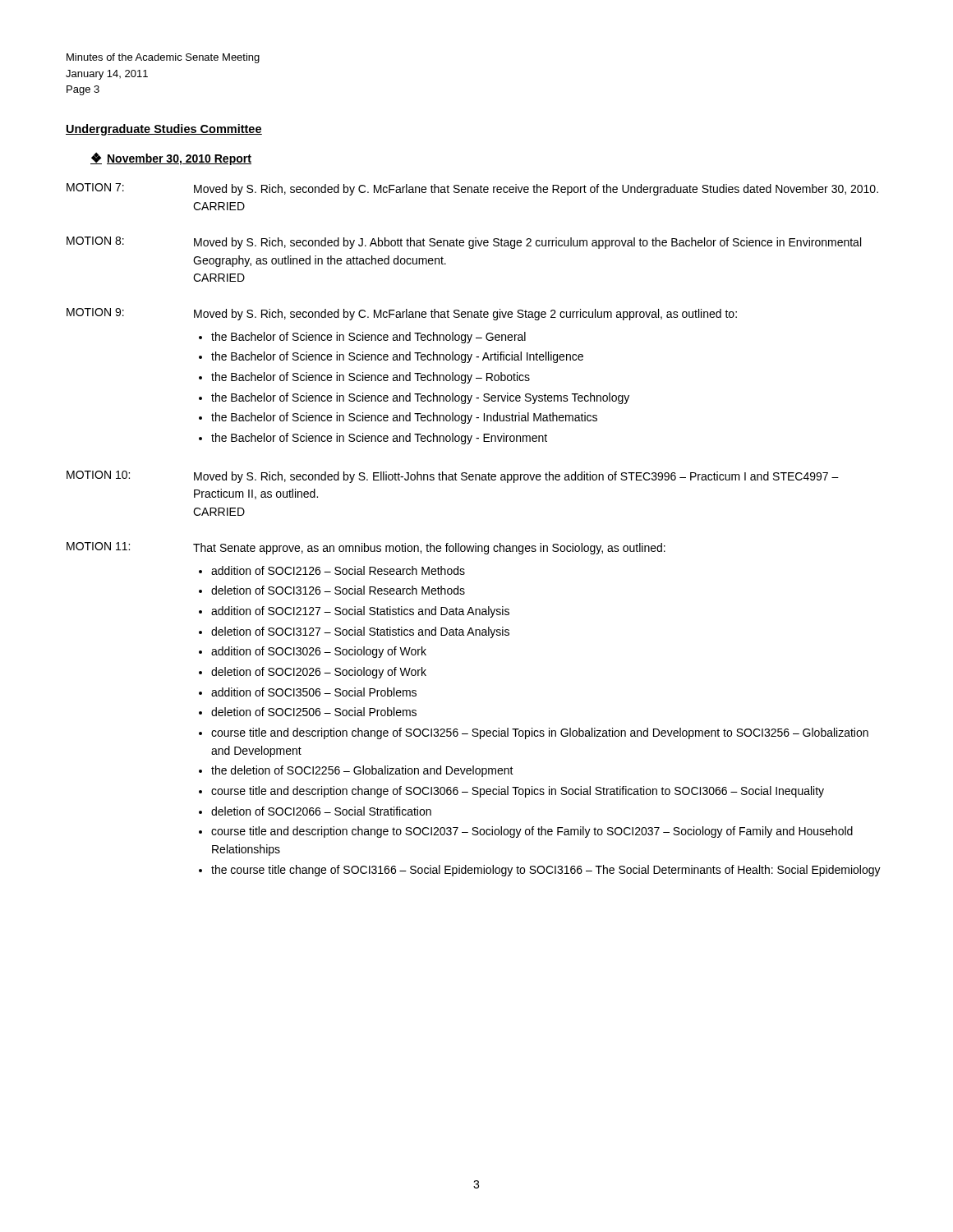Image resolution: width=953 pixels, height=1232 pixels.
Task: Locate the block of text that opens with "course title and description change to SOCI2037 –"
Action: [x=532, y=840]
